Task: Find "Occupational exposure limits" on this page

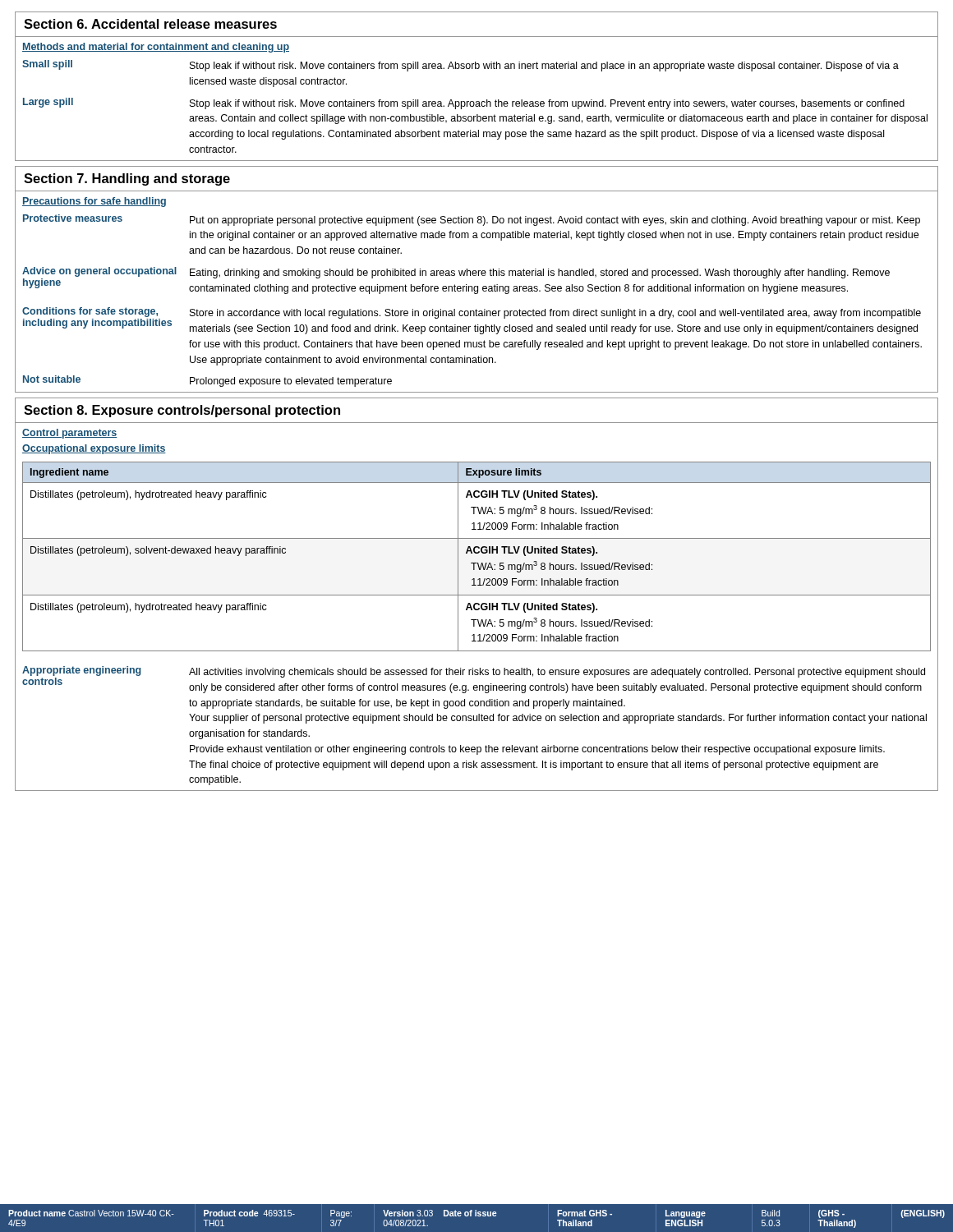Action: pyautogui.click(x=94, y=448)
